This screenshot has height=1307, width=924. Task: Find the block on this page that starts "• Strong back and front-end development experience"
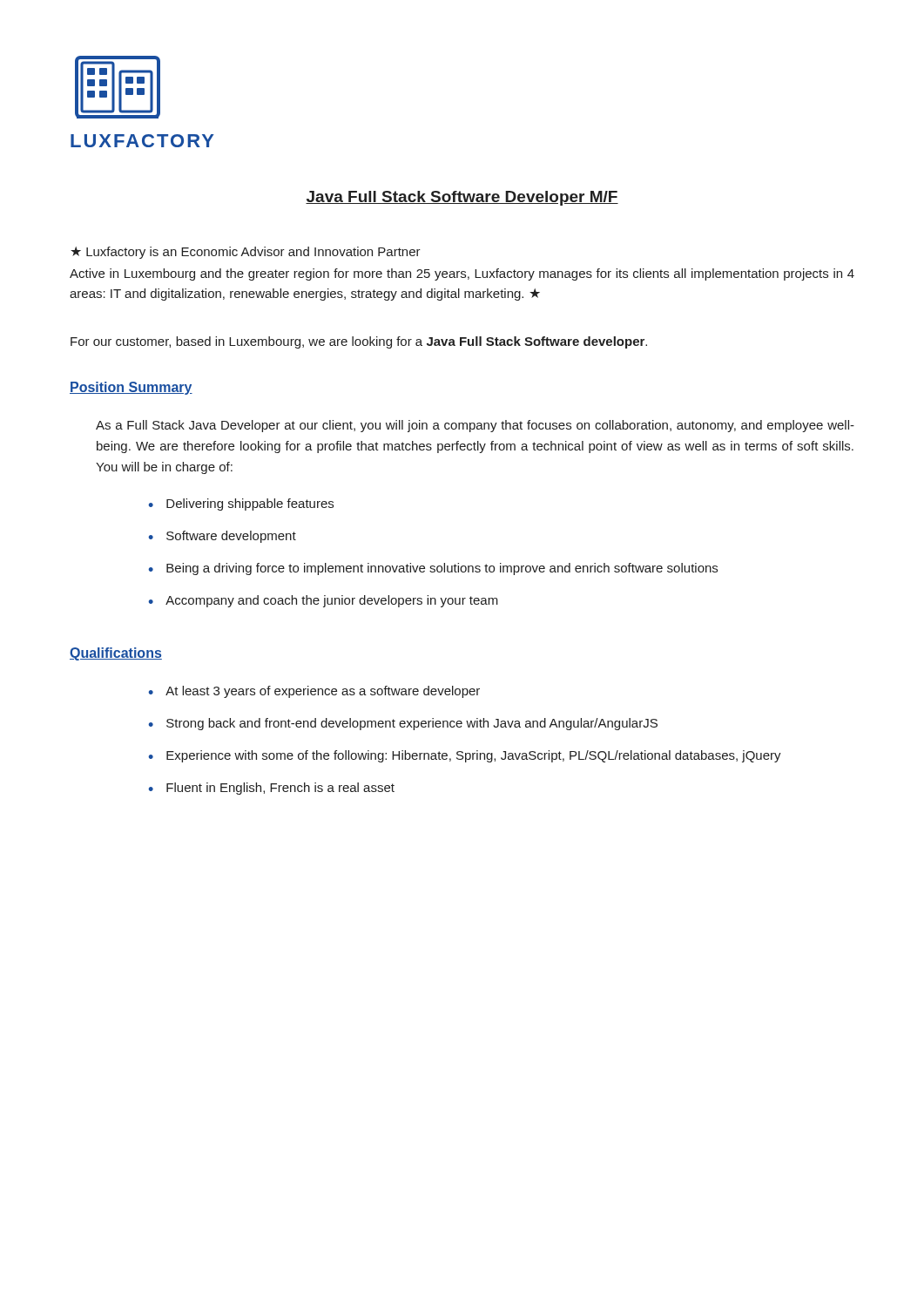tap(501, 726)
